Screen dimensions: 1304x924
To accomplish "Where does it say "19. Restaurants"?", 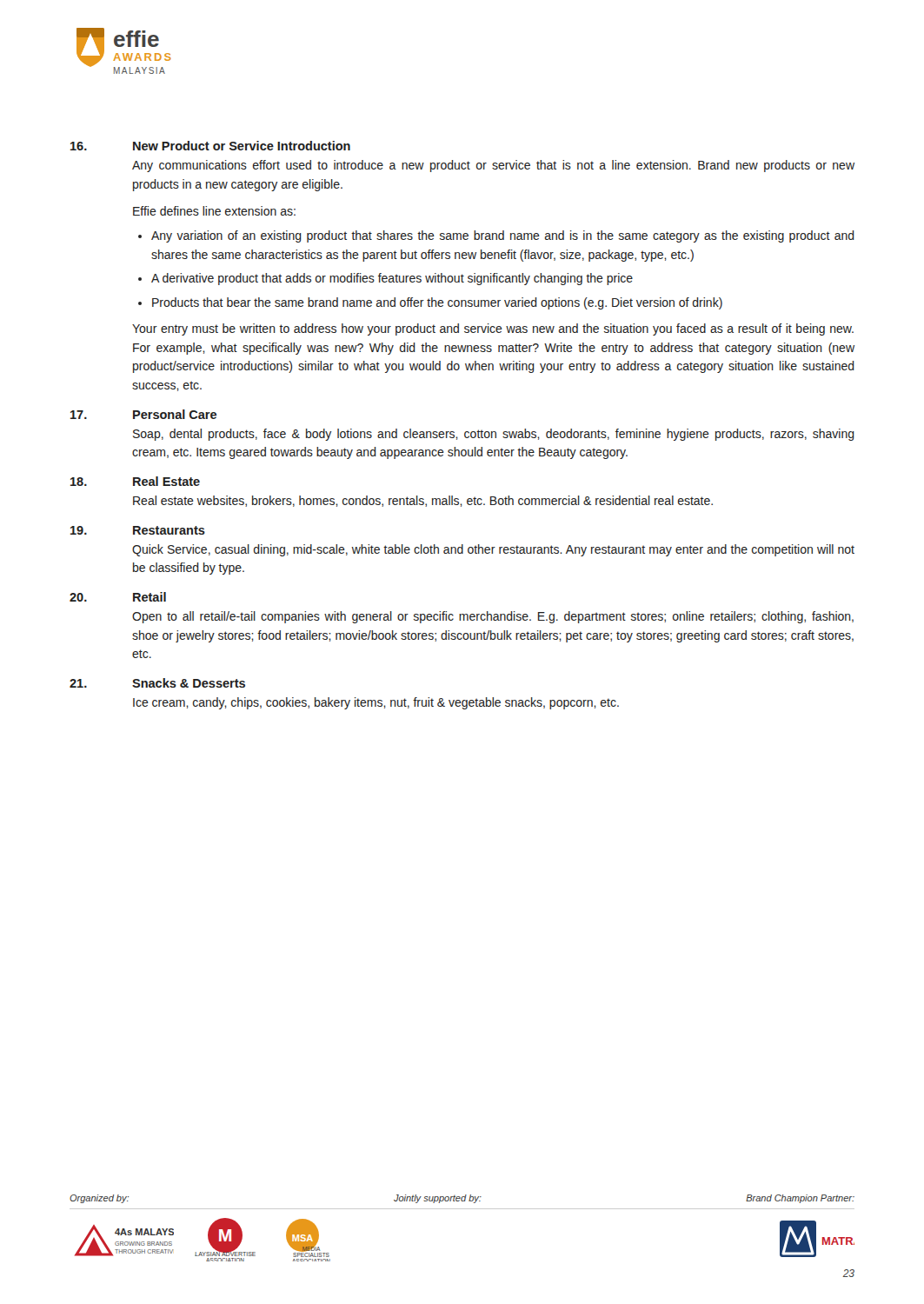I will [x=137, y=530].
